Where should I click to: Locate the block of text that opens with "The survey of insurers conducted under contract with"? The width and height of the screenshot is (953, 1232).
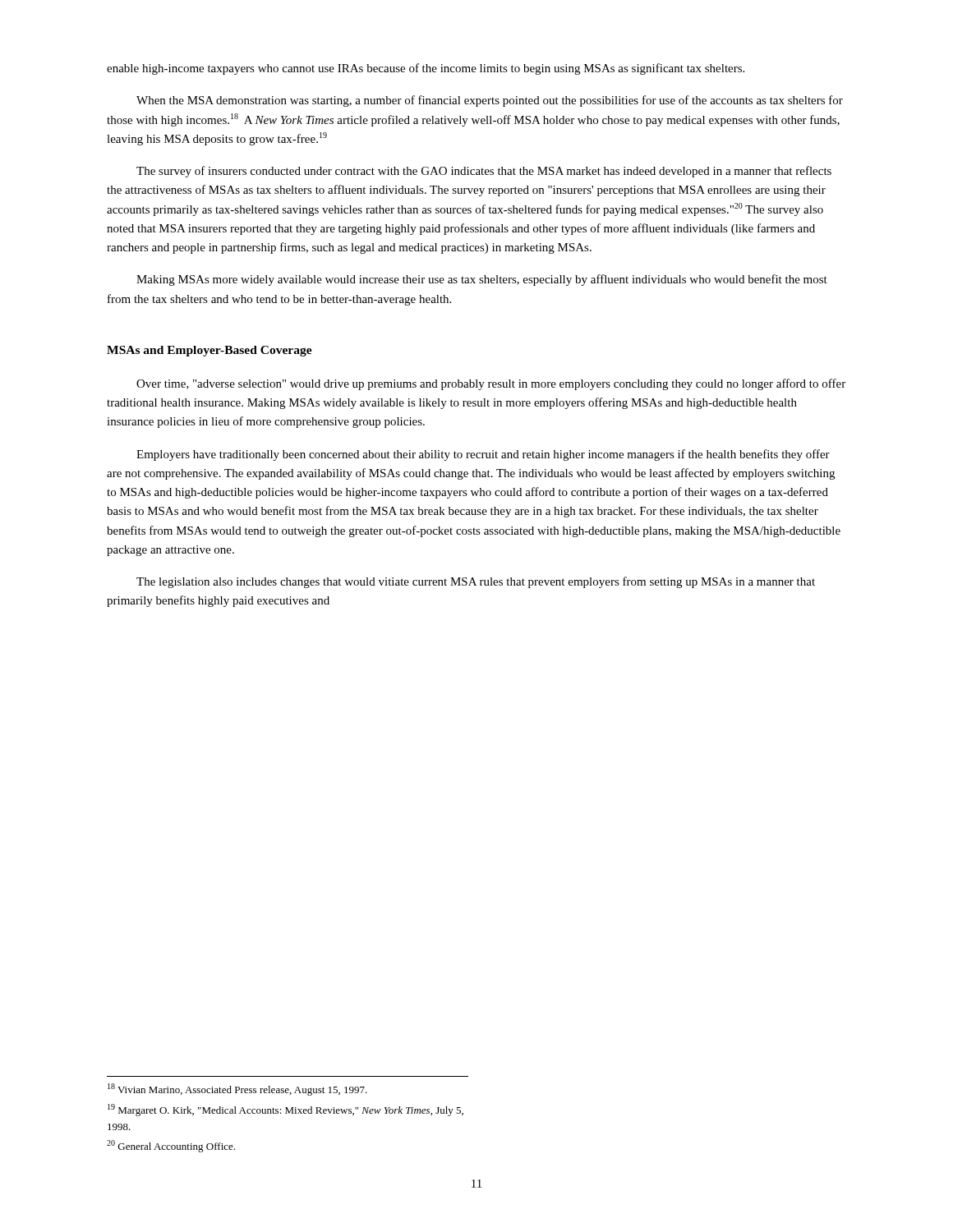pos(476,210)
